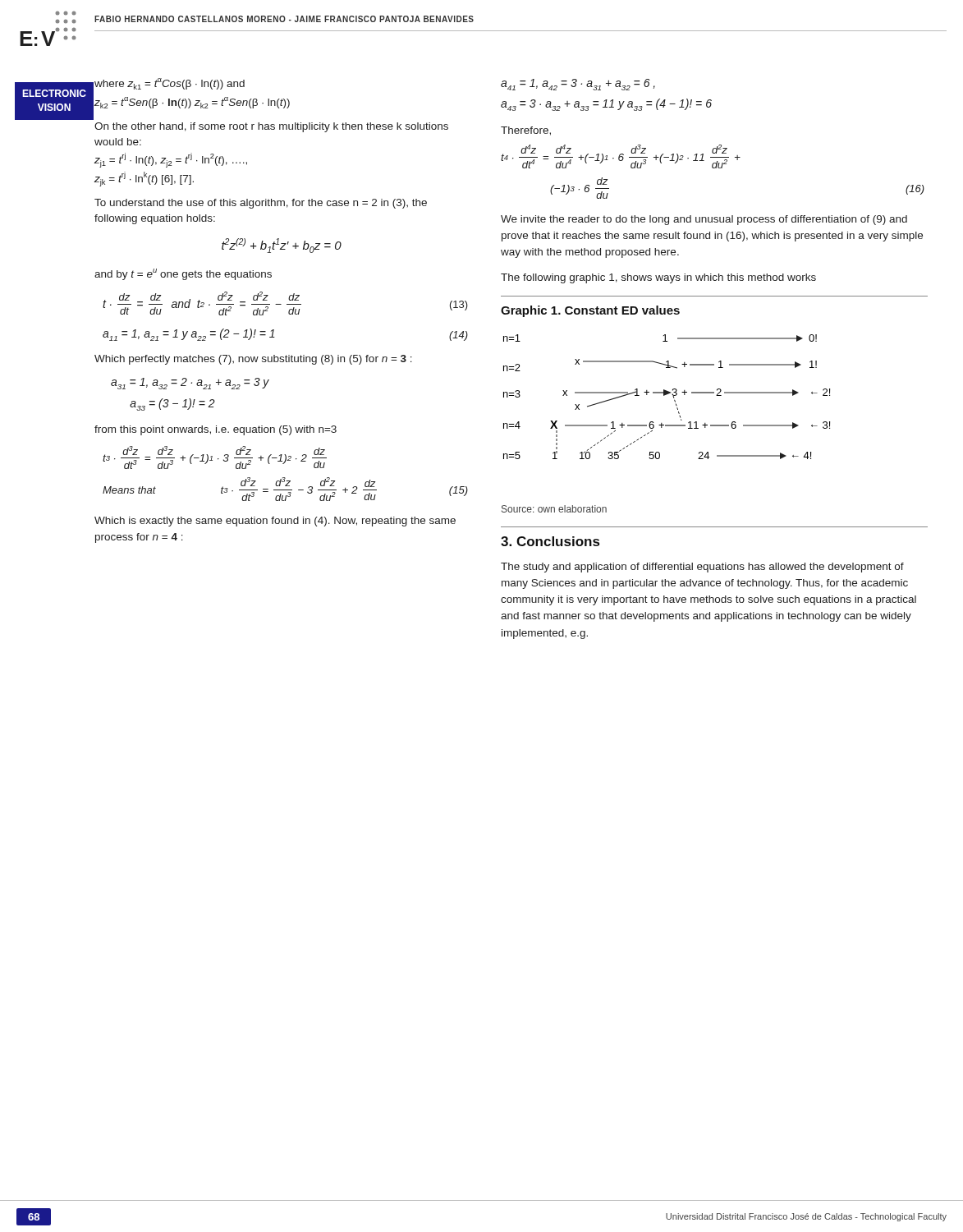Select the text block with the text "To understand the use of this algorithm,"
Screen dimensions: 1232x963
tap(261, 210)
